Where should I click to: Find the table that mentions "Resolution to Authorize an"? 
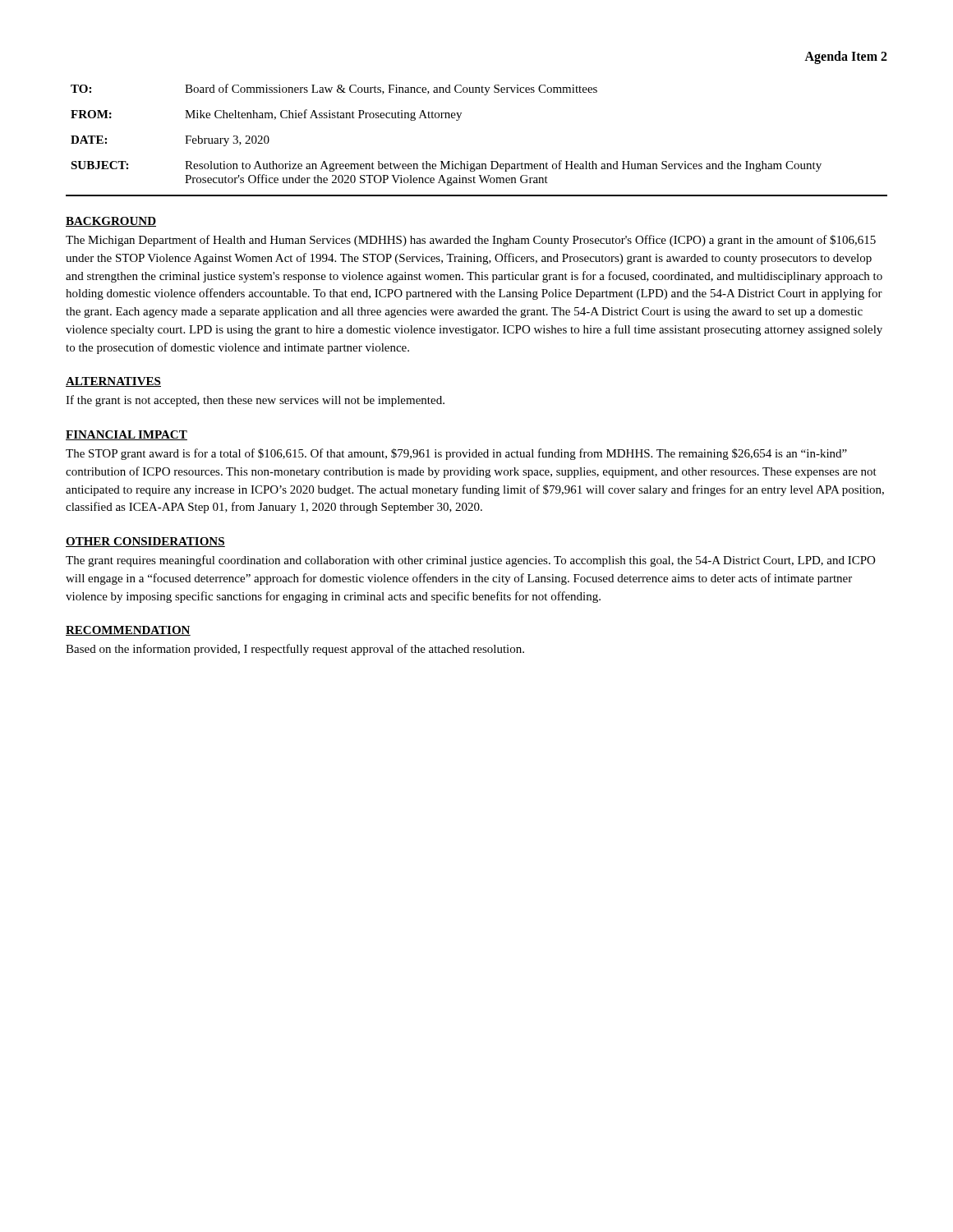point(476,138)
